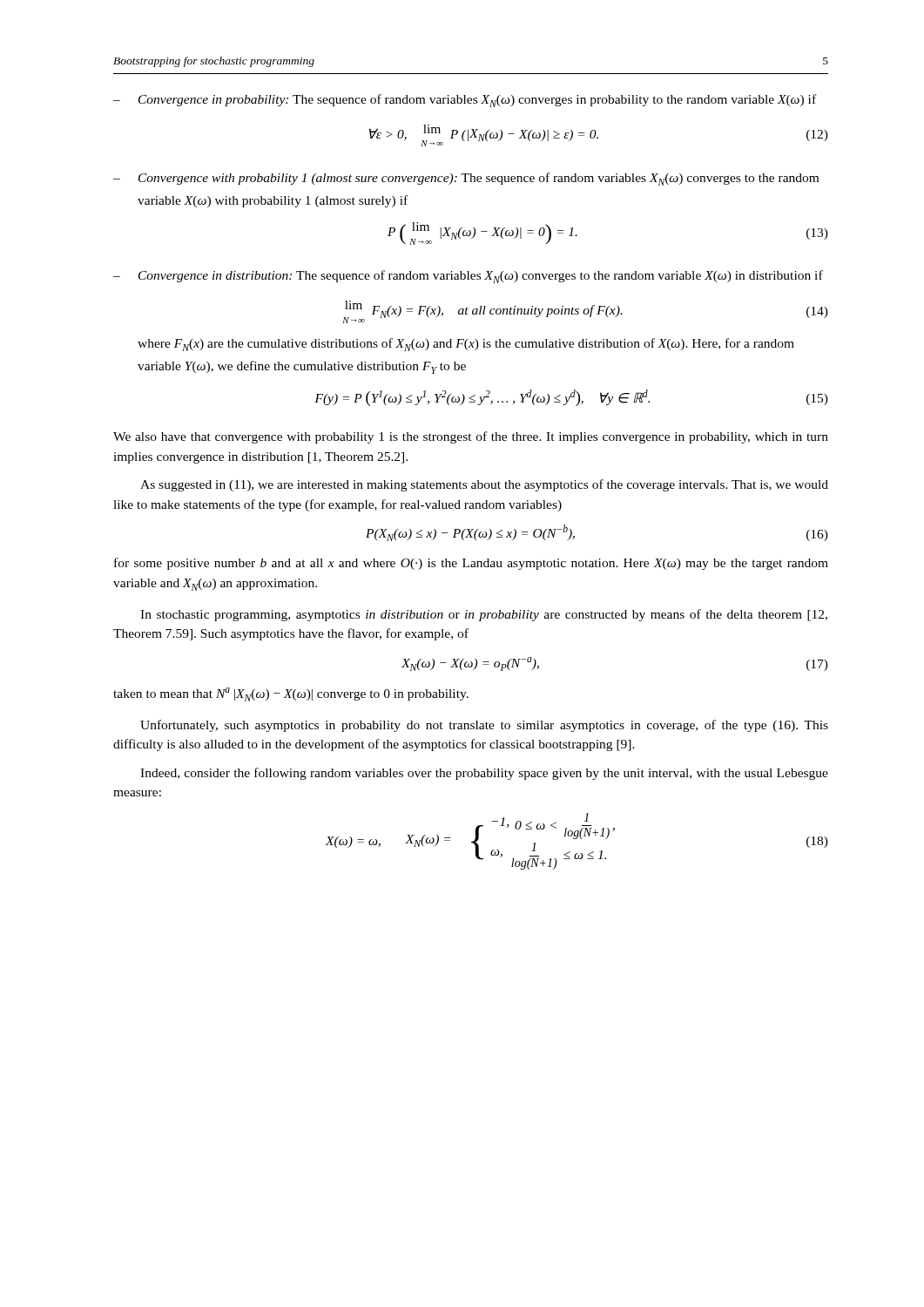Locate the text block starting "Unfortunately, such asymptotics"
This screenshot has width=924, height=1307.
(471, 734)
